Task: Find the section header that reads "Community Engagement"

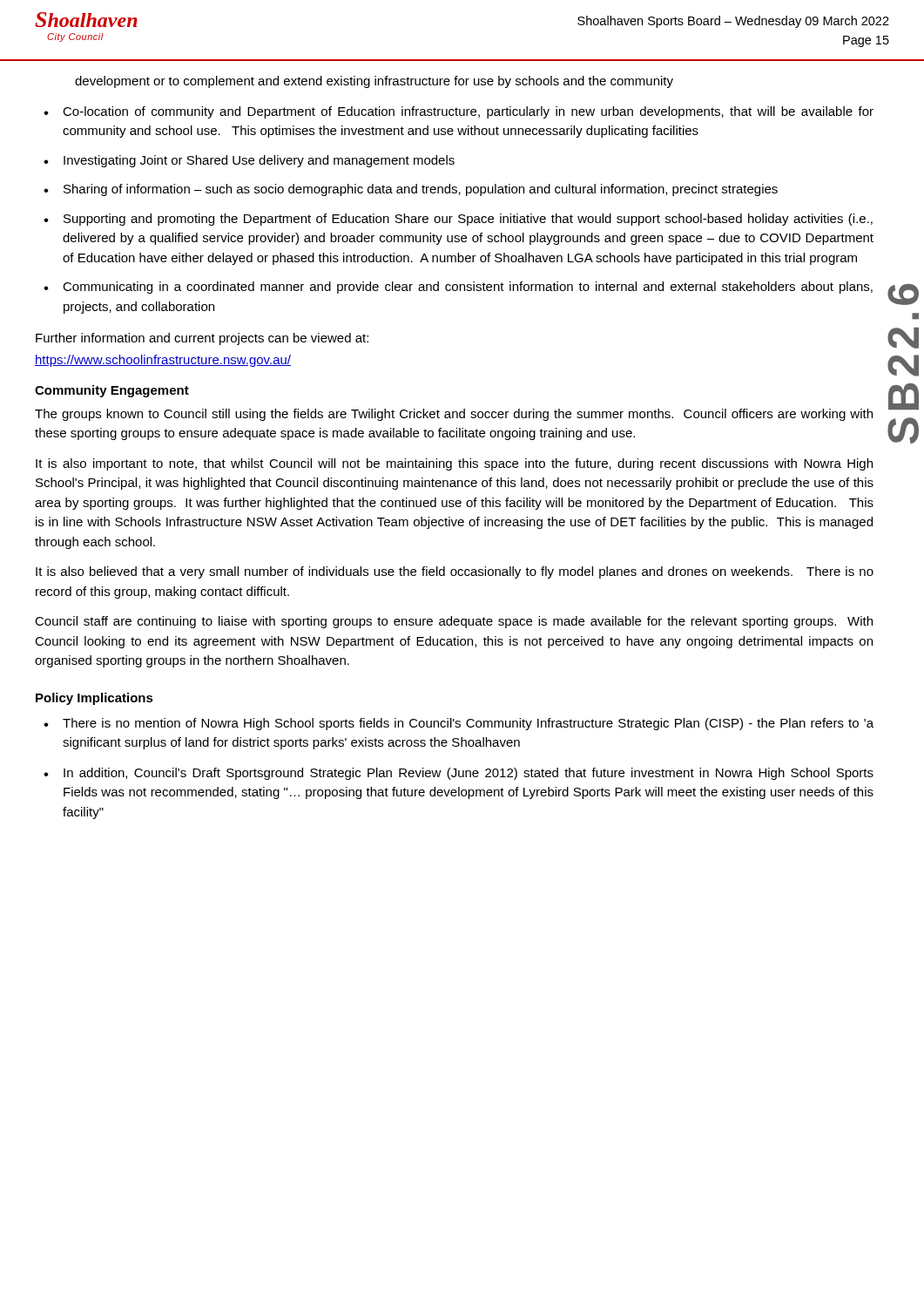Action: pos(112,389)
